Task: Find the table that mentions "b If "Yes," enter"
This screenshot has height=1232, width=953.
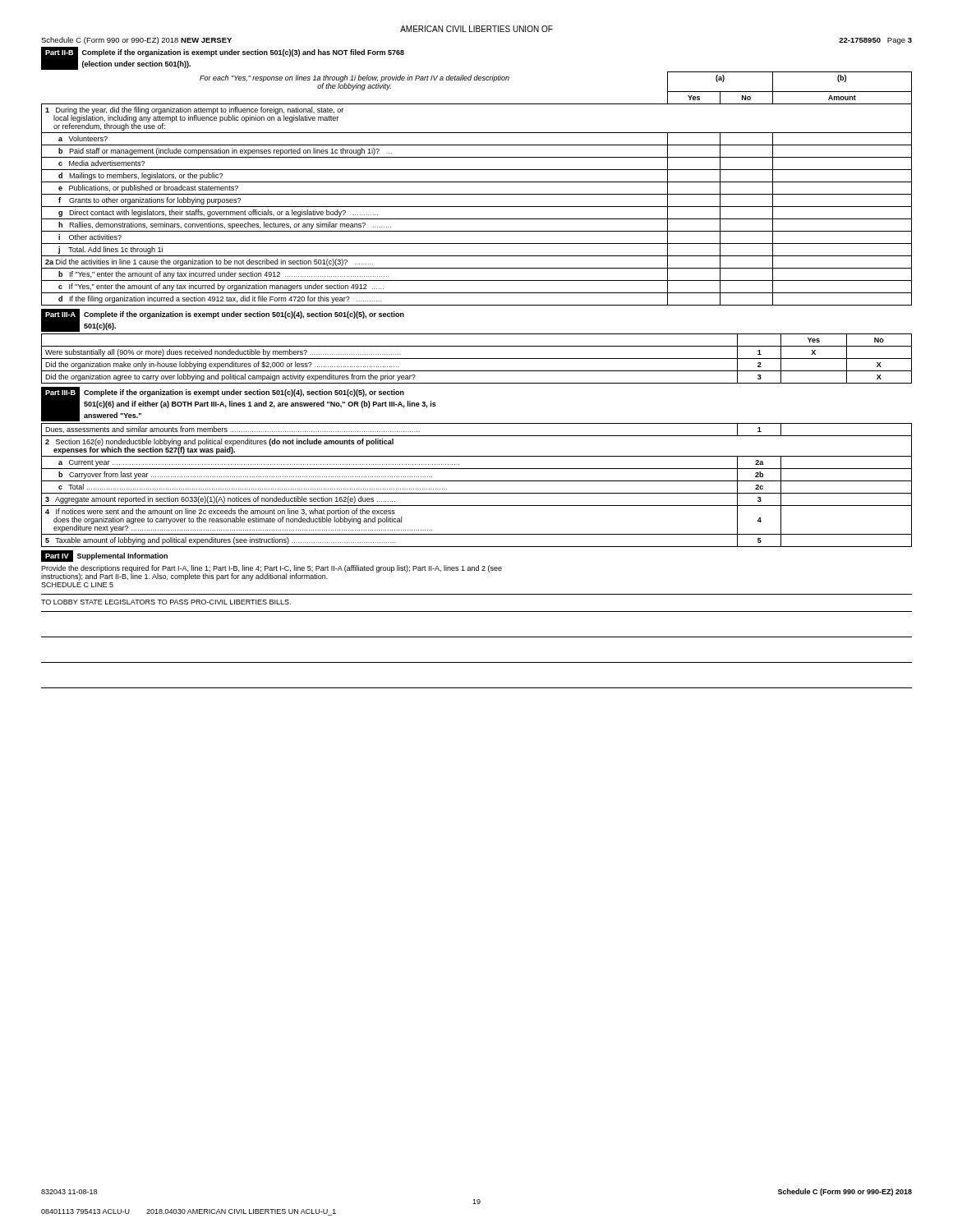Action: (476, 188)
